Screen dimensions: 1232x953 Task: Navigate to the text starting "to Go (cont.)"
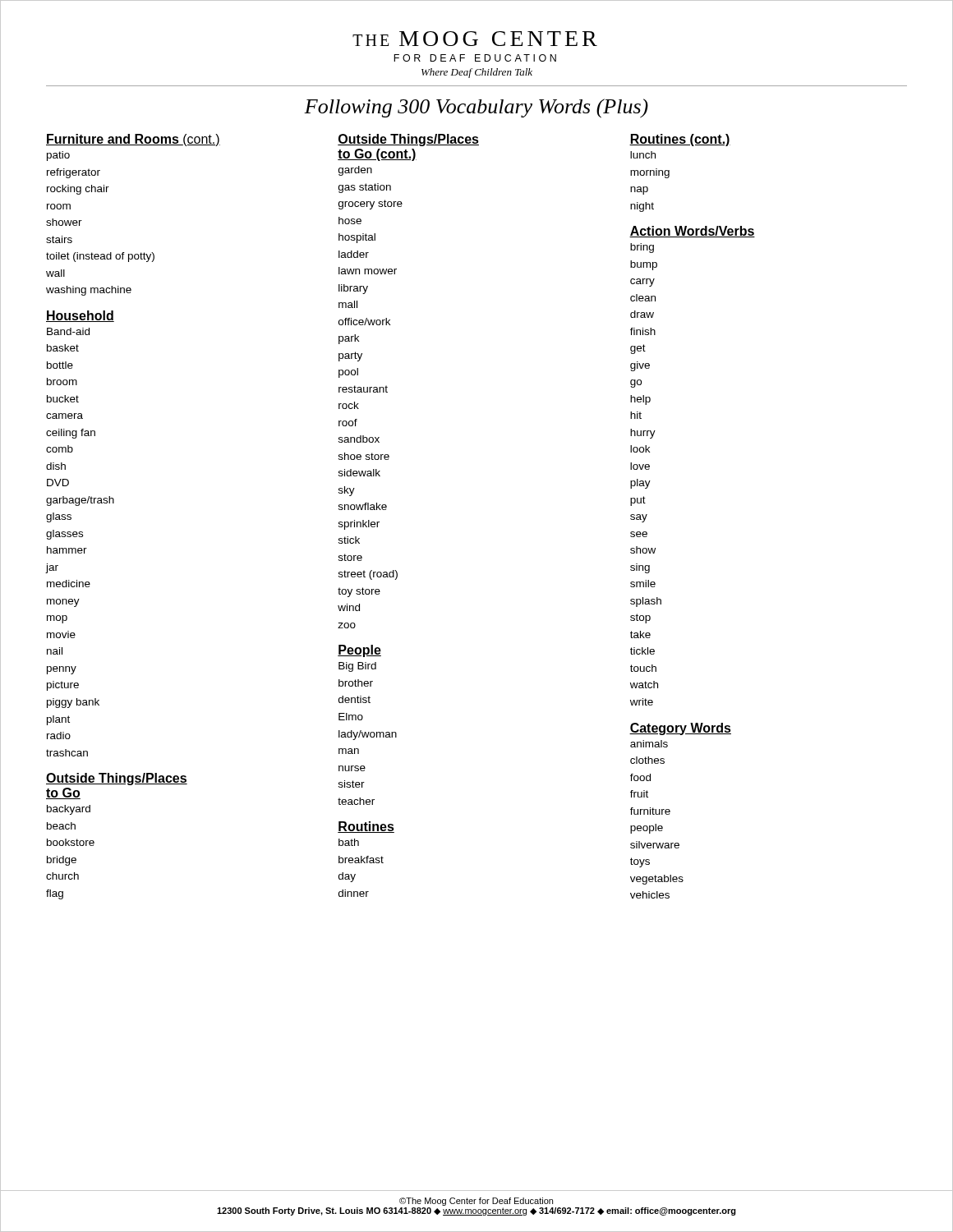point(377,154)
